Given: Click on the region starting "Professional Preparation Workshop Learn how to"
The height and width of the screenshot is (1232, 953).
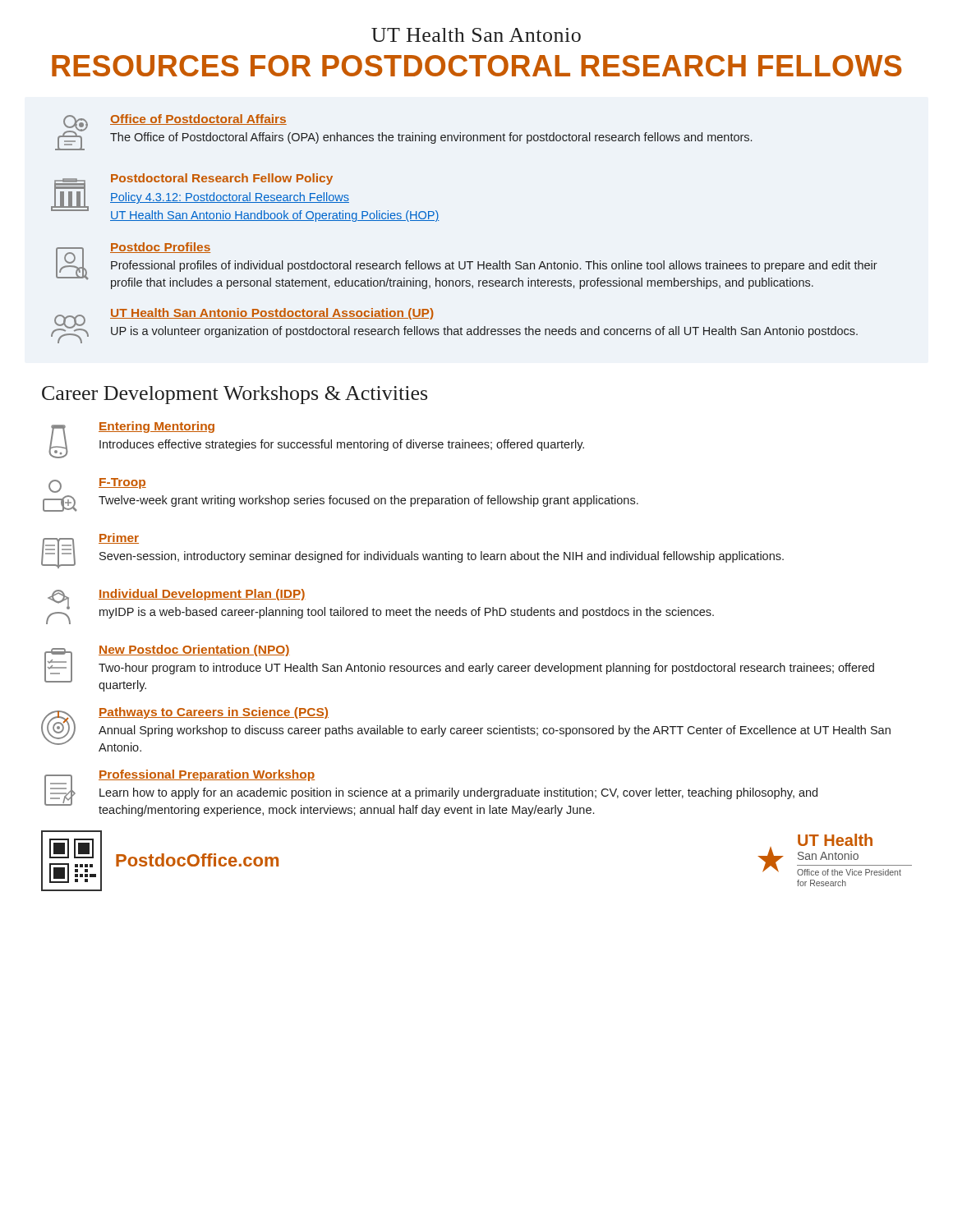Looking at the screenshot, I should [476, 793].
